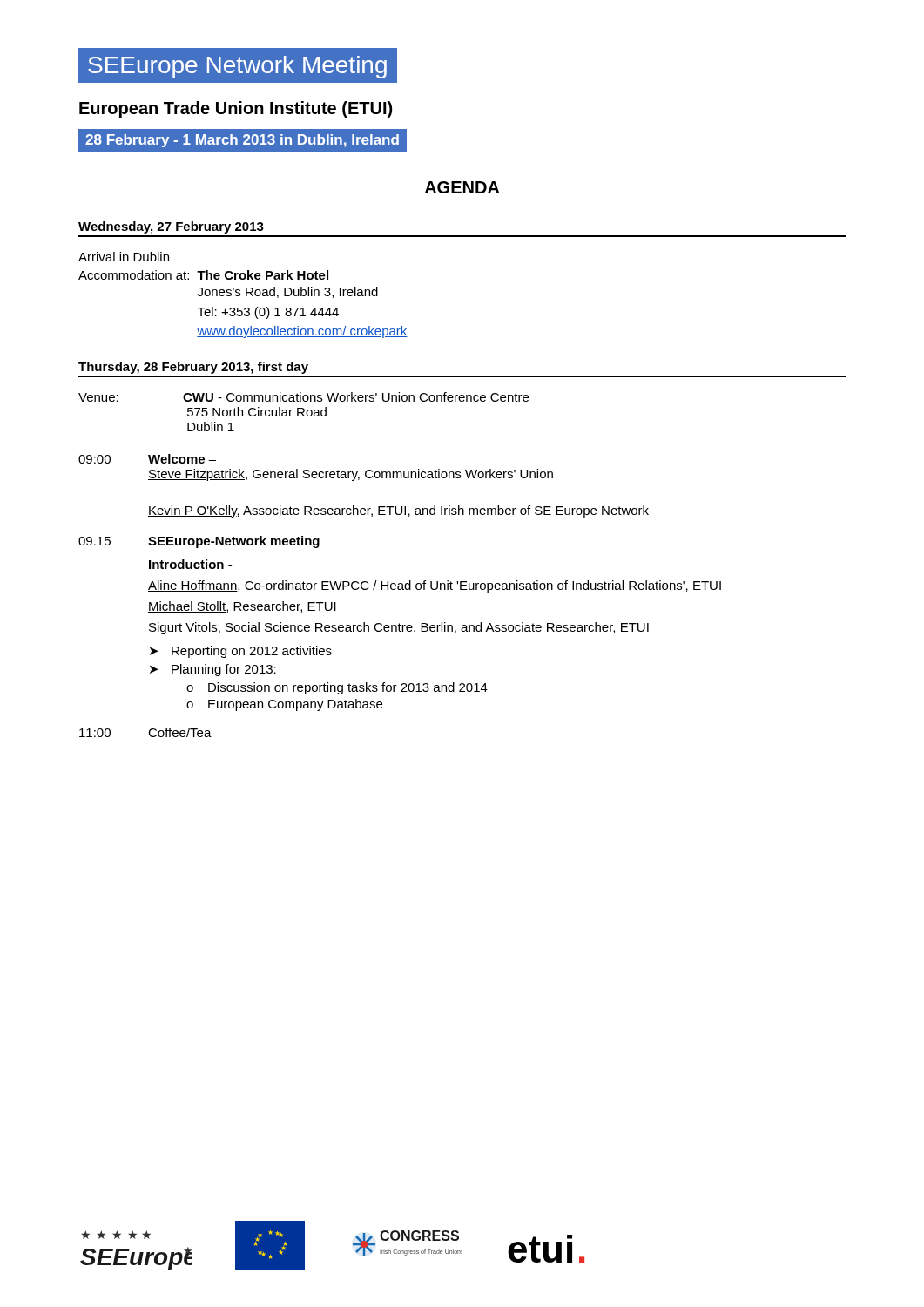Point to the region starting "➤ Reporting on 2012 activities"

tap(241, 652)
